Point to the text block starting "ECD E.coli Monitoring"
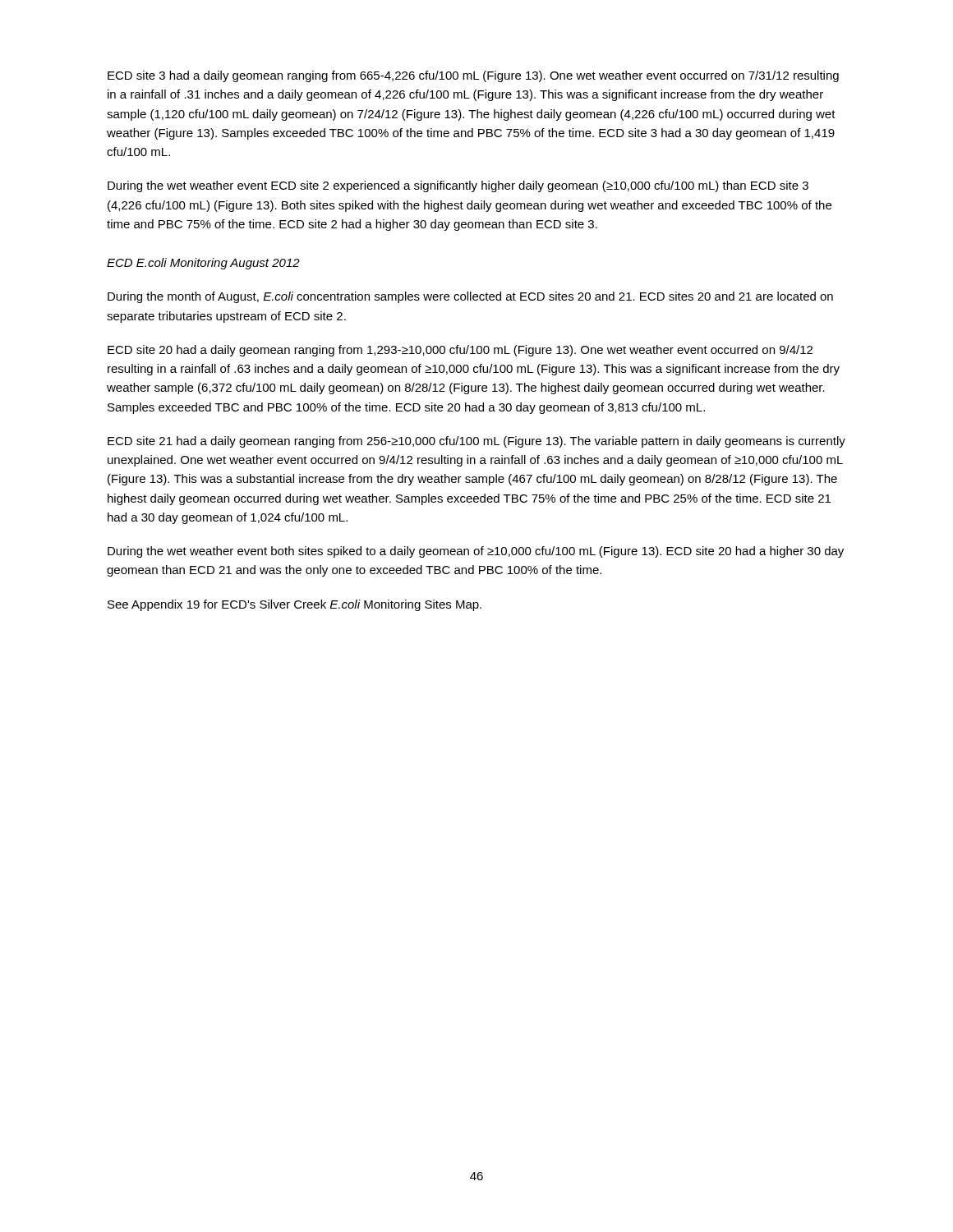953x1232 pixels. (x=203, y=262)
